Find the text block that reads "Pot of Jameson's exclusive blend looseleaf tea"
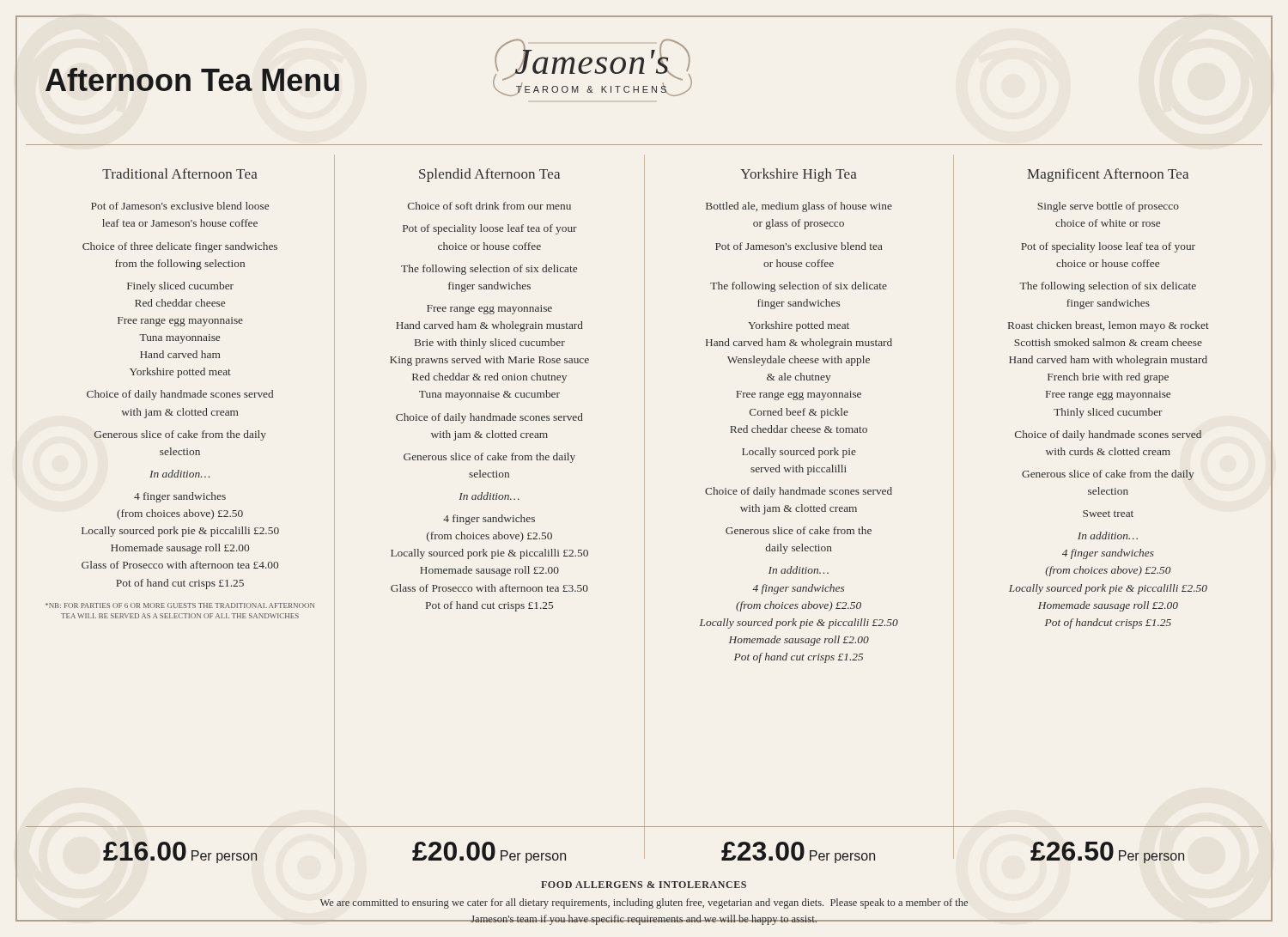This screenshot has width=1288, height=937. pyautogui.click(x=180, y=395)
